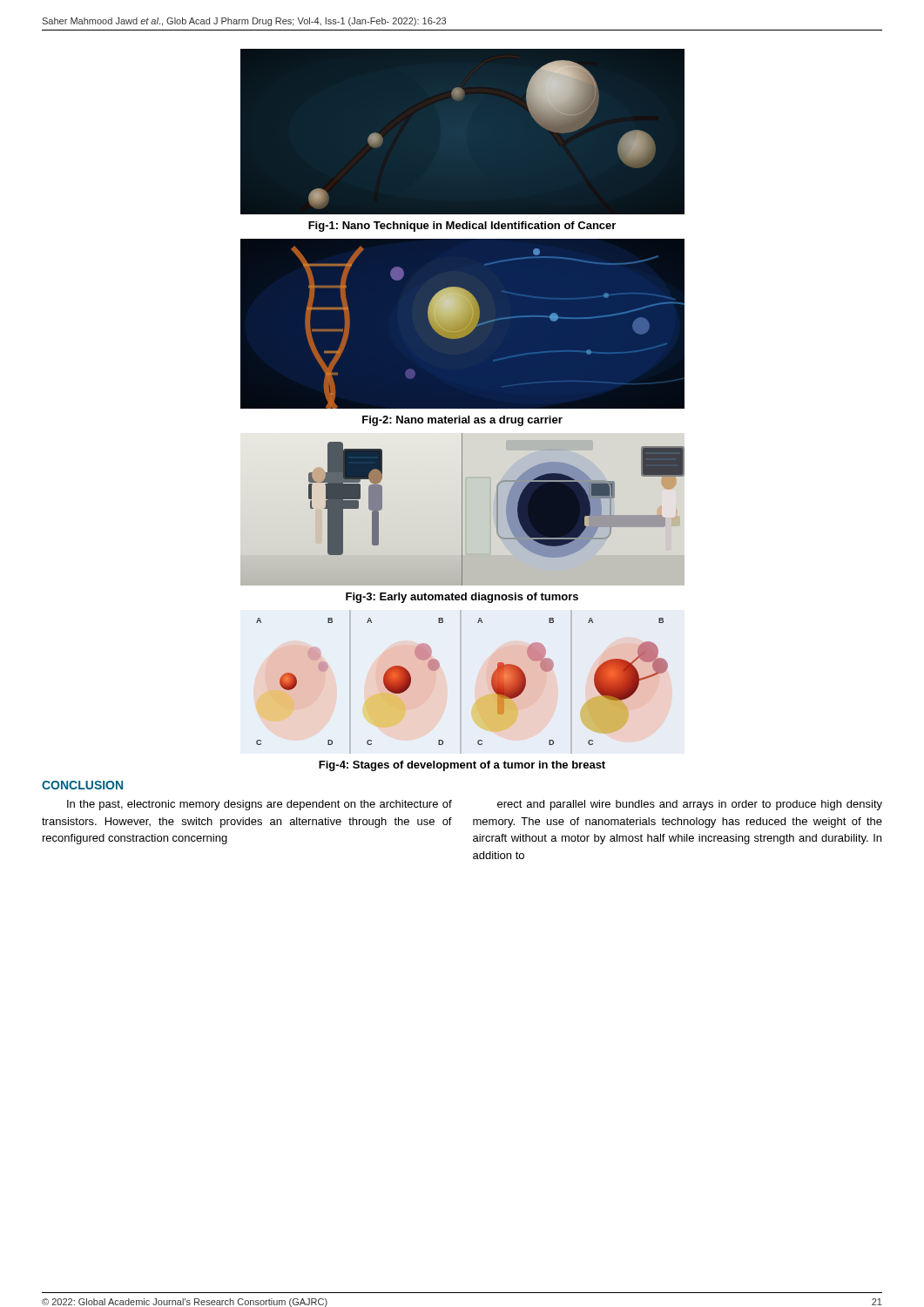The height and width of the screenshot is (1307, 924).
Task: Point to the caption beginning "Fig-4: Stages of development of a tumor in"
Action: pos(462,765)
